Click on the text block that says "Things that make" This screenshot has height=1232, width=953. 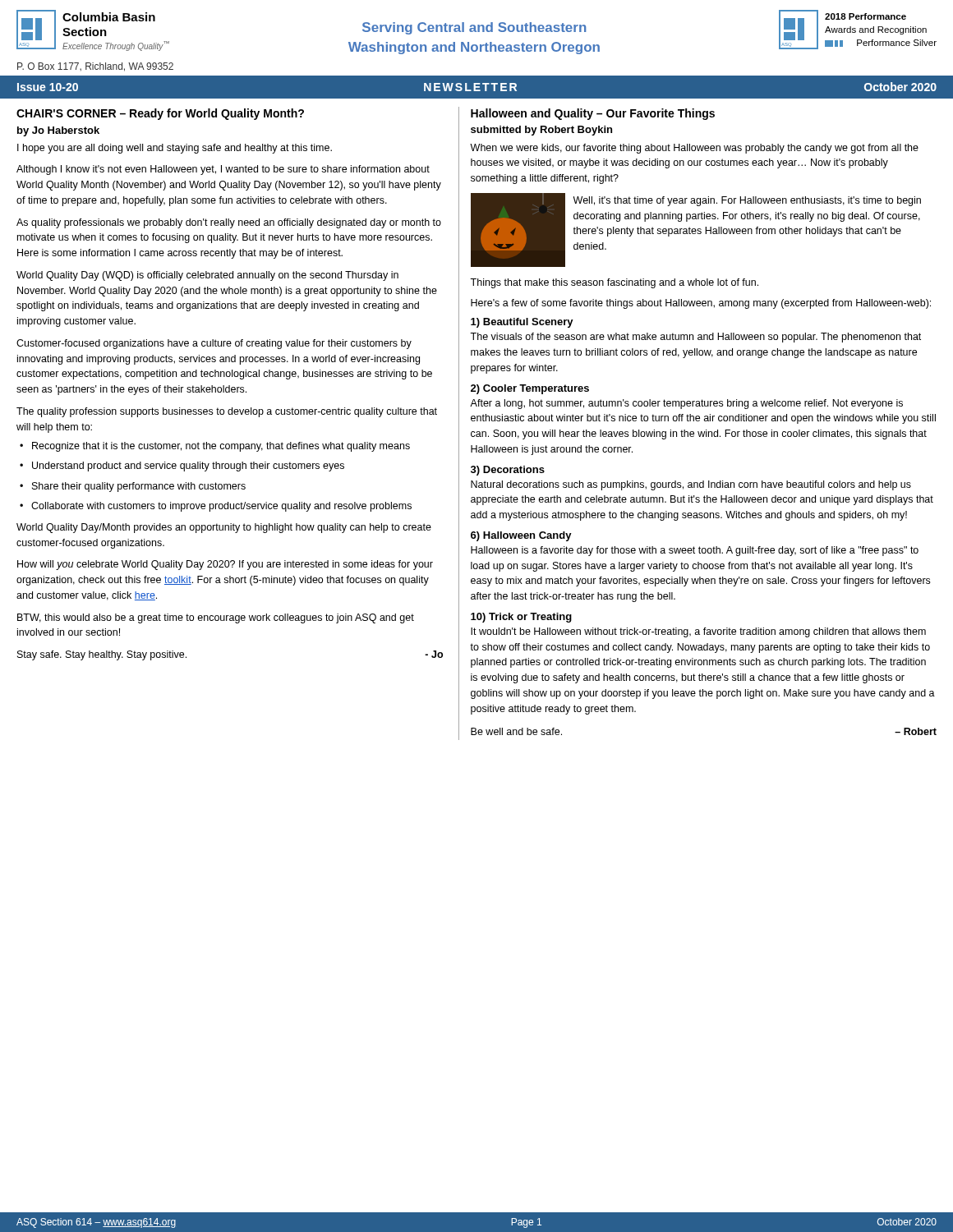(615, 282)
